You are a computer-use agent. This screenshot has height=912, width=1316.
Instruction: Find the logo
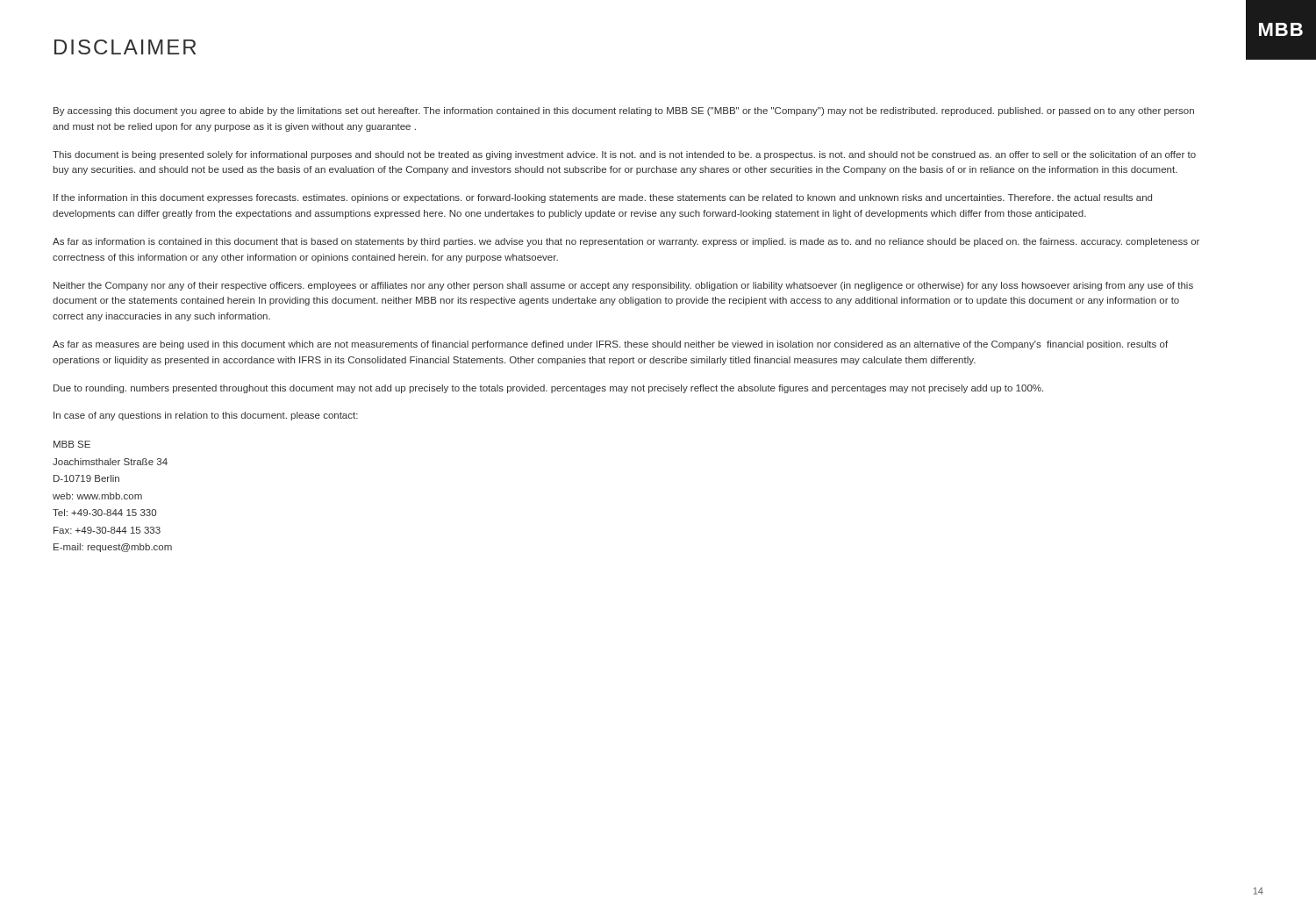(x=1281, y=30)
